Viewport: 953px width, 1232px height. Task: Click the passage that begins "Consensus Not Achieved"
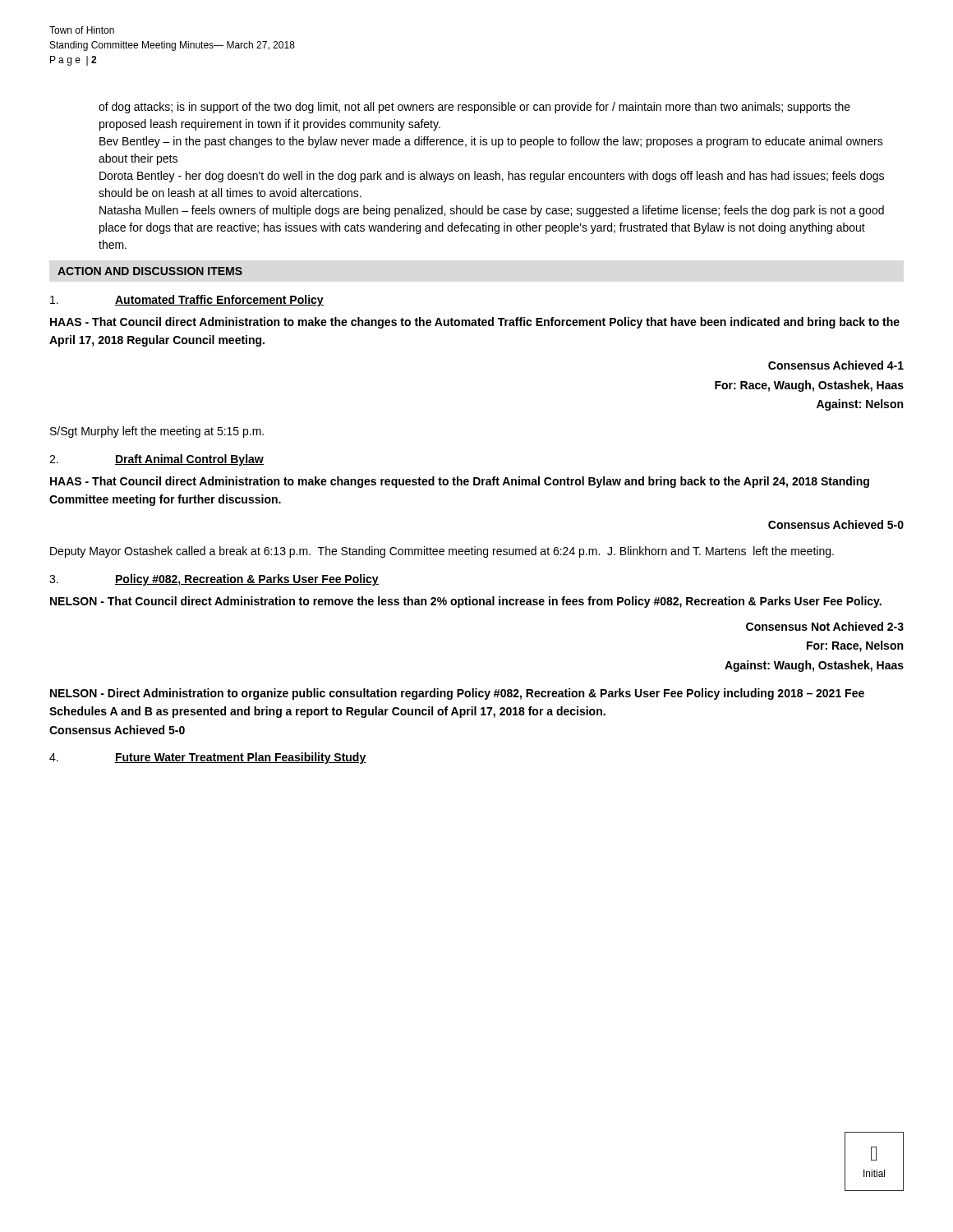pyautogui.click(x=814, y=646)
